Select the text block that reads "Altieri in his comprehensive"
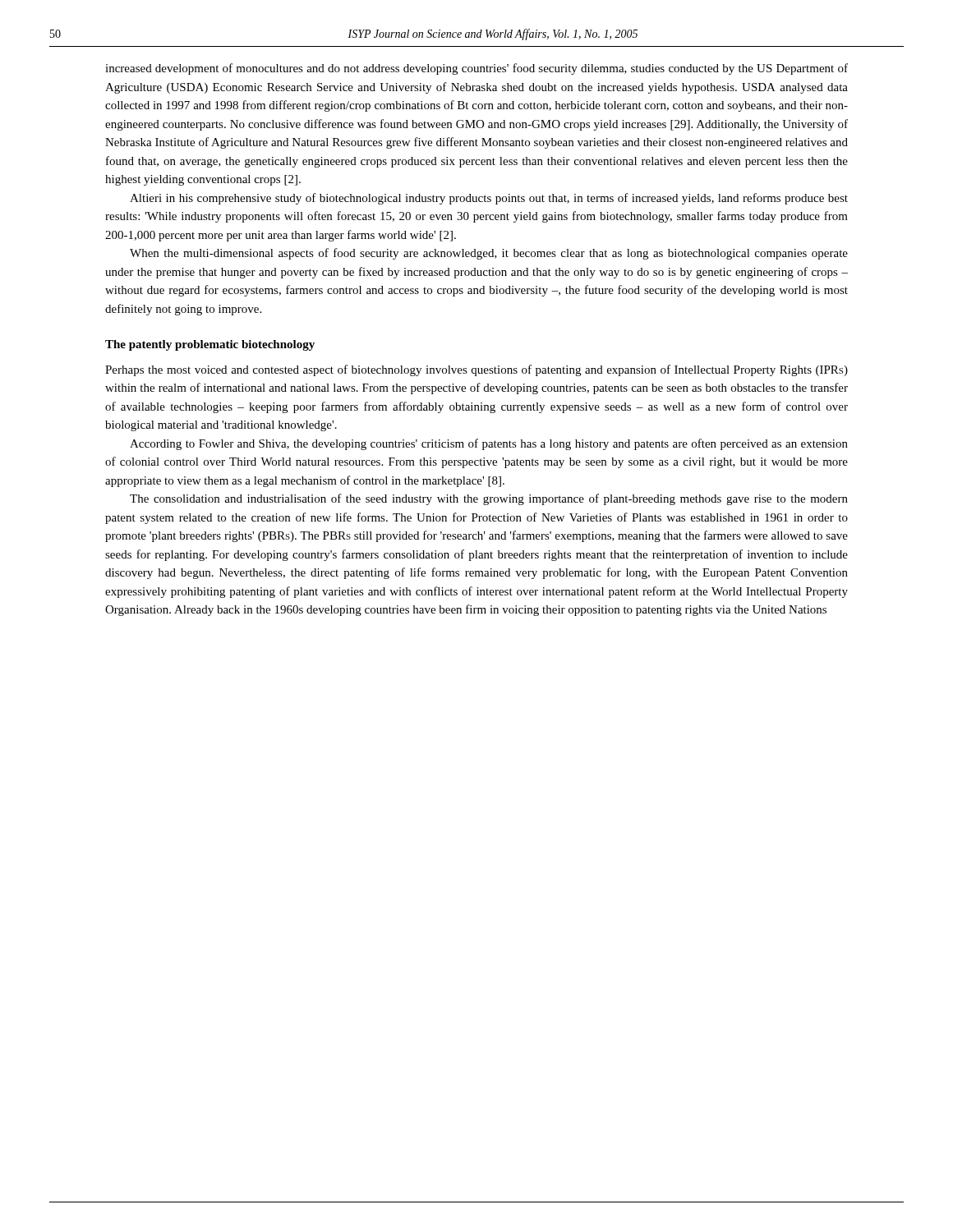The width and height of the screenshot is (953, 1232). coord(476,216)
